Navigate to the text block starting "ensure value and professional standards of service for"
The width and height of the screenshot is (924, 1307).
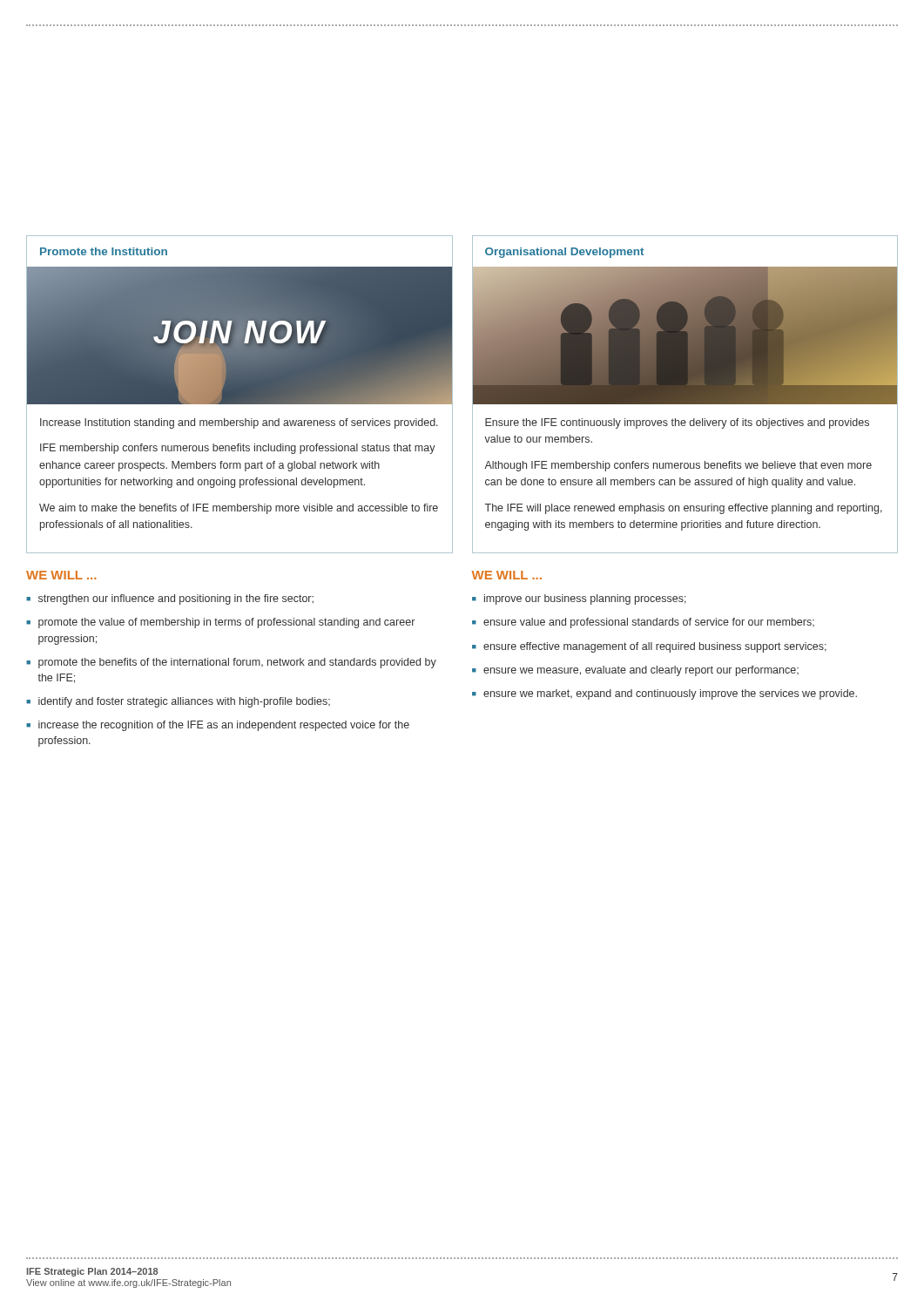[x=649, y=622]
